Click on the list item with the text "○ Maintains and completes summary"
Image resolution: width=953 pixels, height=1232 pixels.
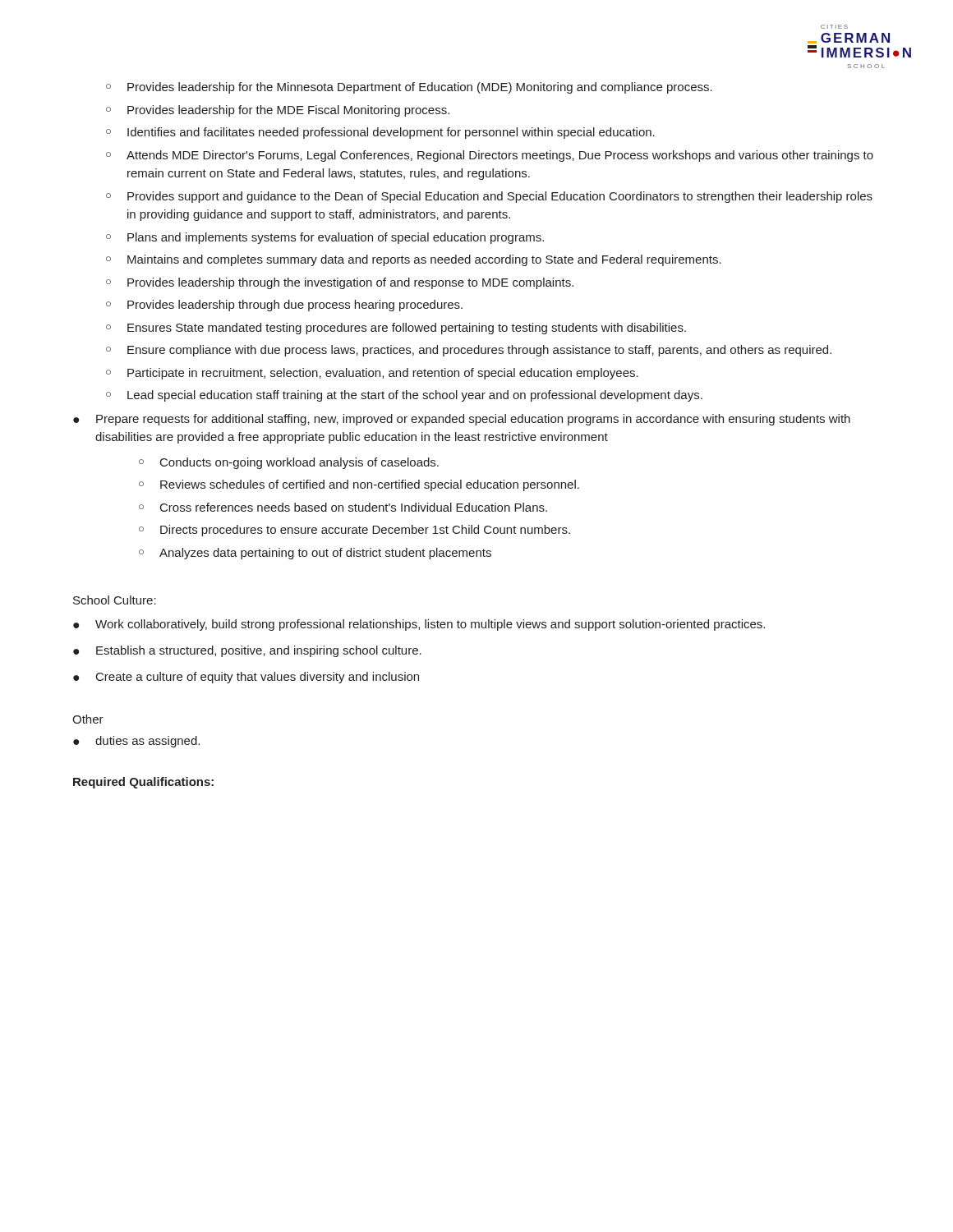click(413, 260)
